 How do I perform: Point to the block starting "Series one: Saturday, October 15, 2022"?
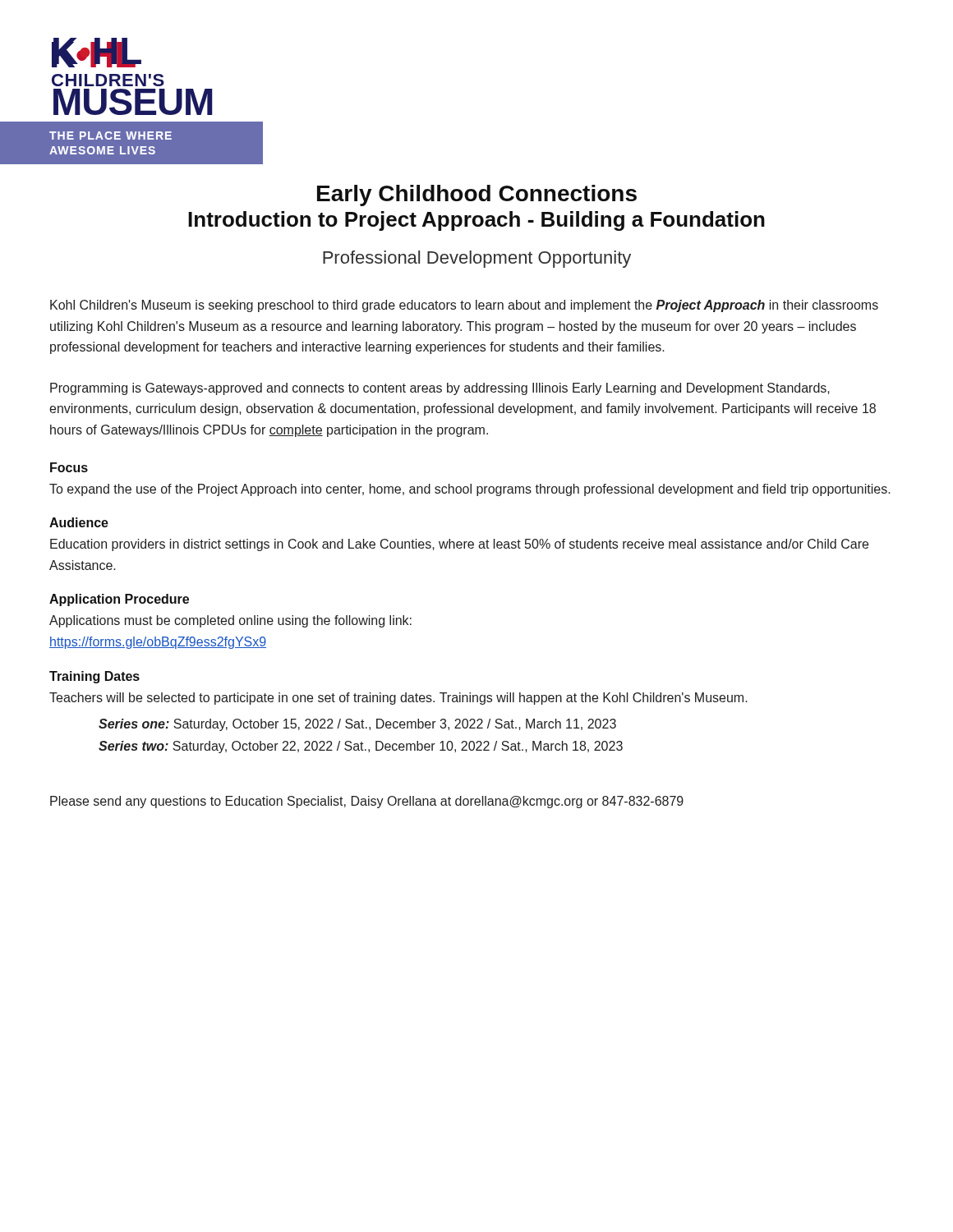[357, 724]
